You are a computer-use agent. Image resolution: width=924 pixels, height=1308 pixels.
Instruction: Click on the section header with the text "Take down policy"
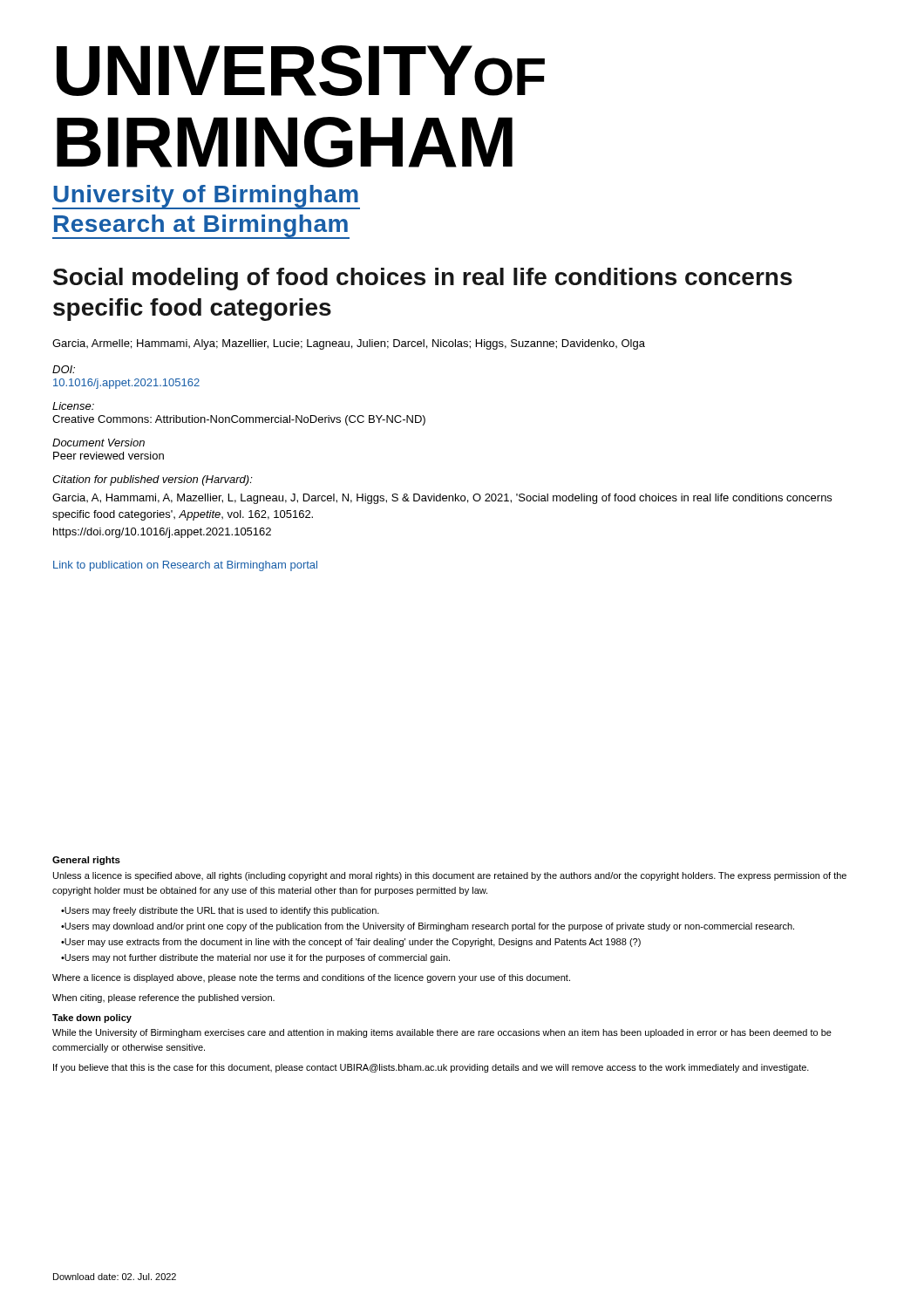(x=92, y=1018)
